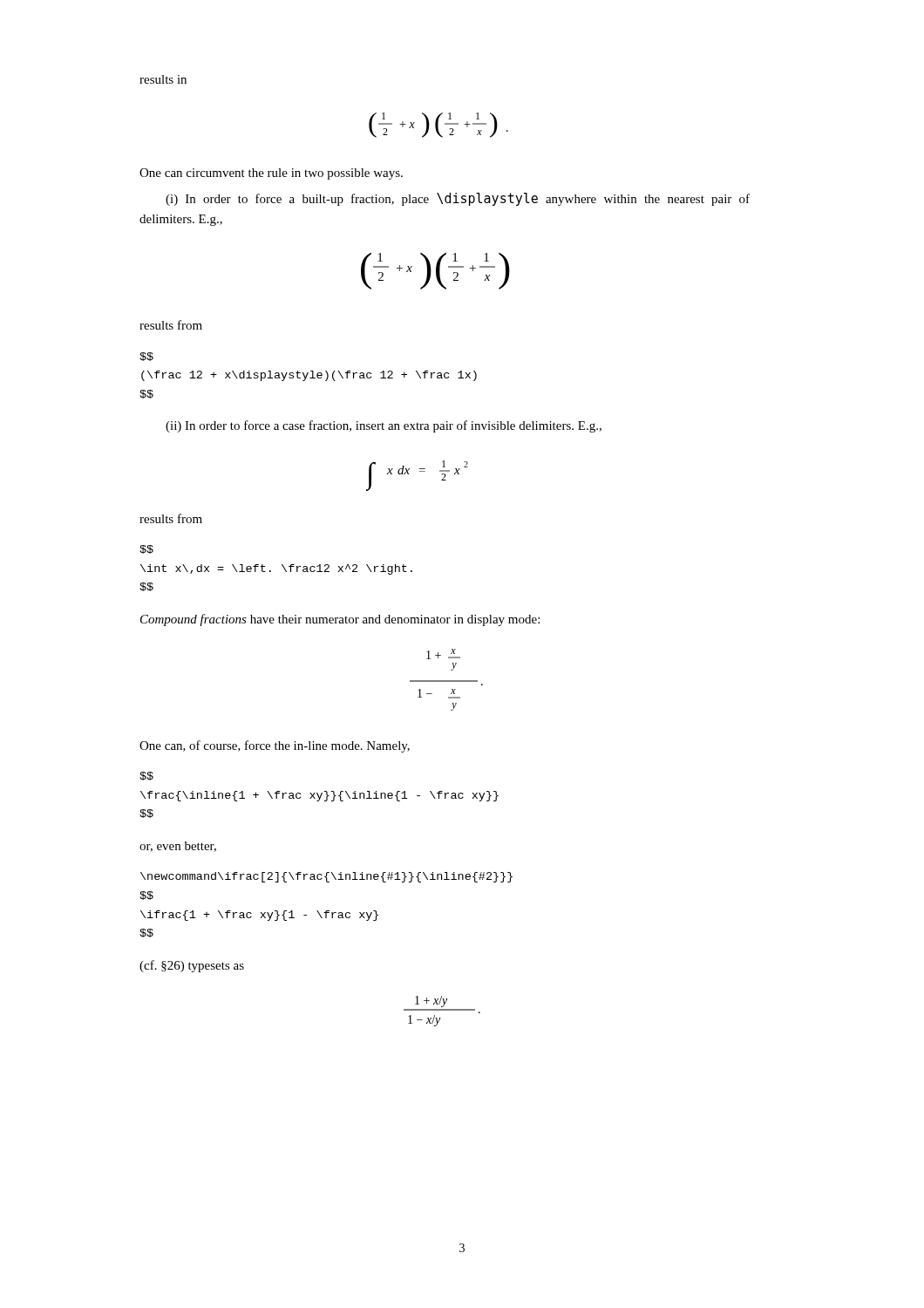Click on the formula that says "$$ (\frac 12 +"
This screenshot has width=924, height=1308.
445,376
